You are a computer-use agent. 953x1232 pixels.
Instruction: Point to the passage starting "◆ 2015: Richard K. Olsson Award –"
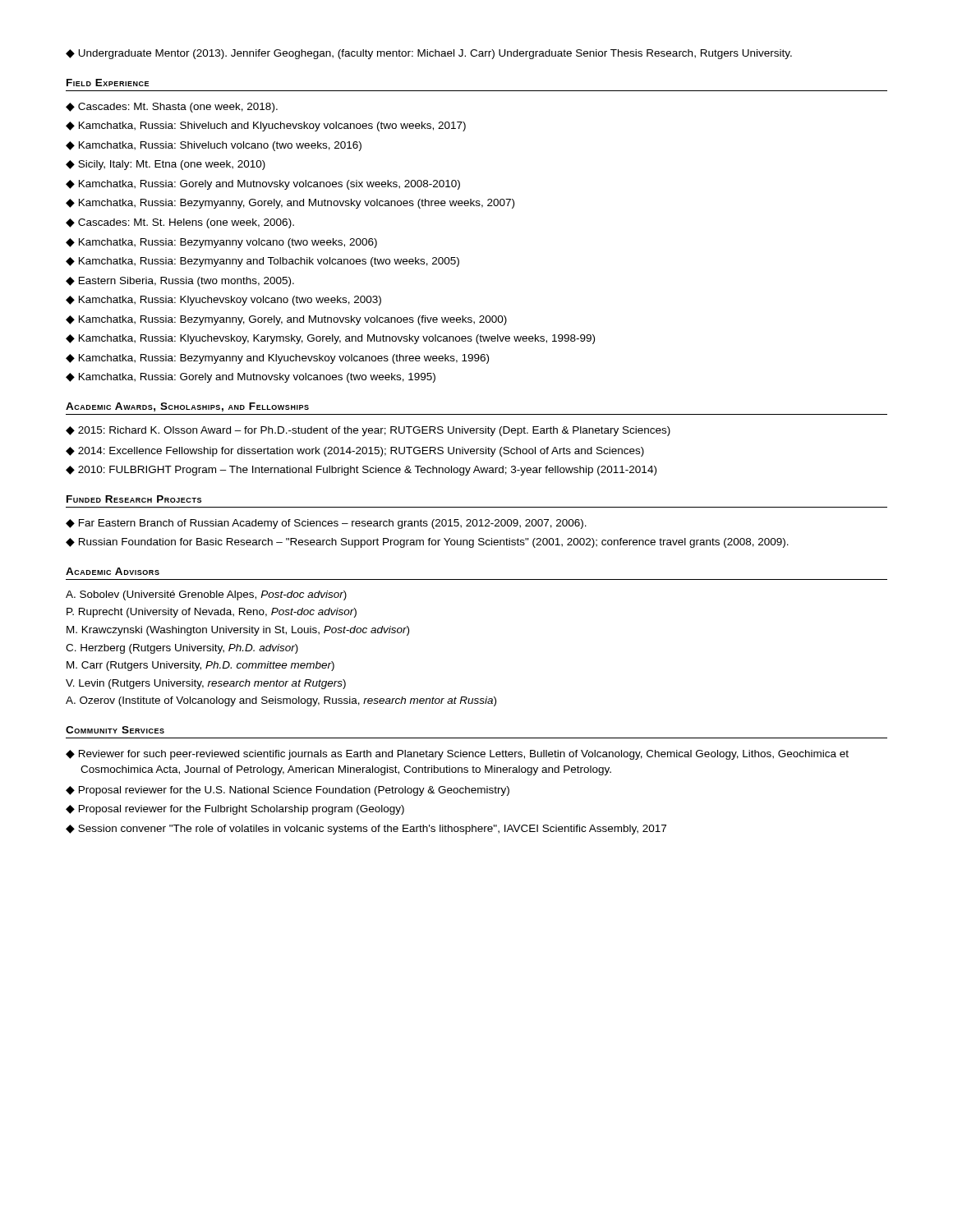pos(476,430)
